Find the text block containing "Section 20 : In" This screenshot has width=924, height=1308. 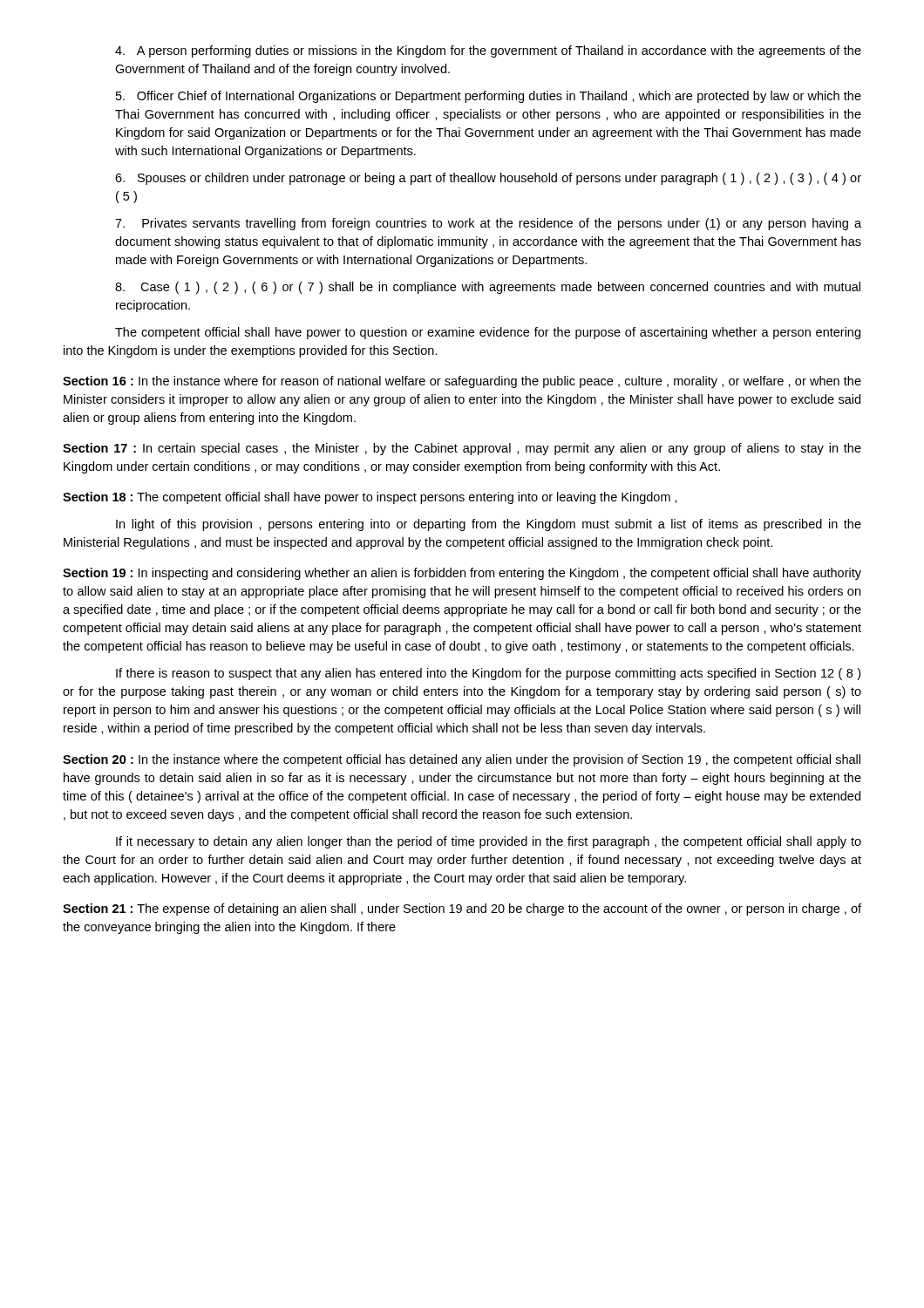[x=462, y=787]
